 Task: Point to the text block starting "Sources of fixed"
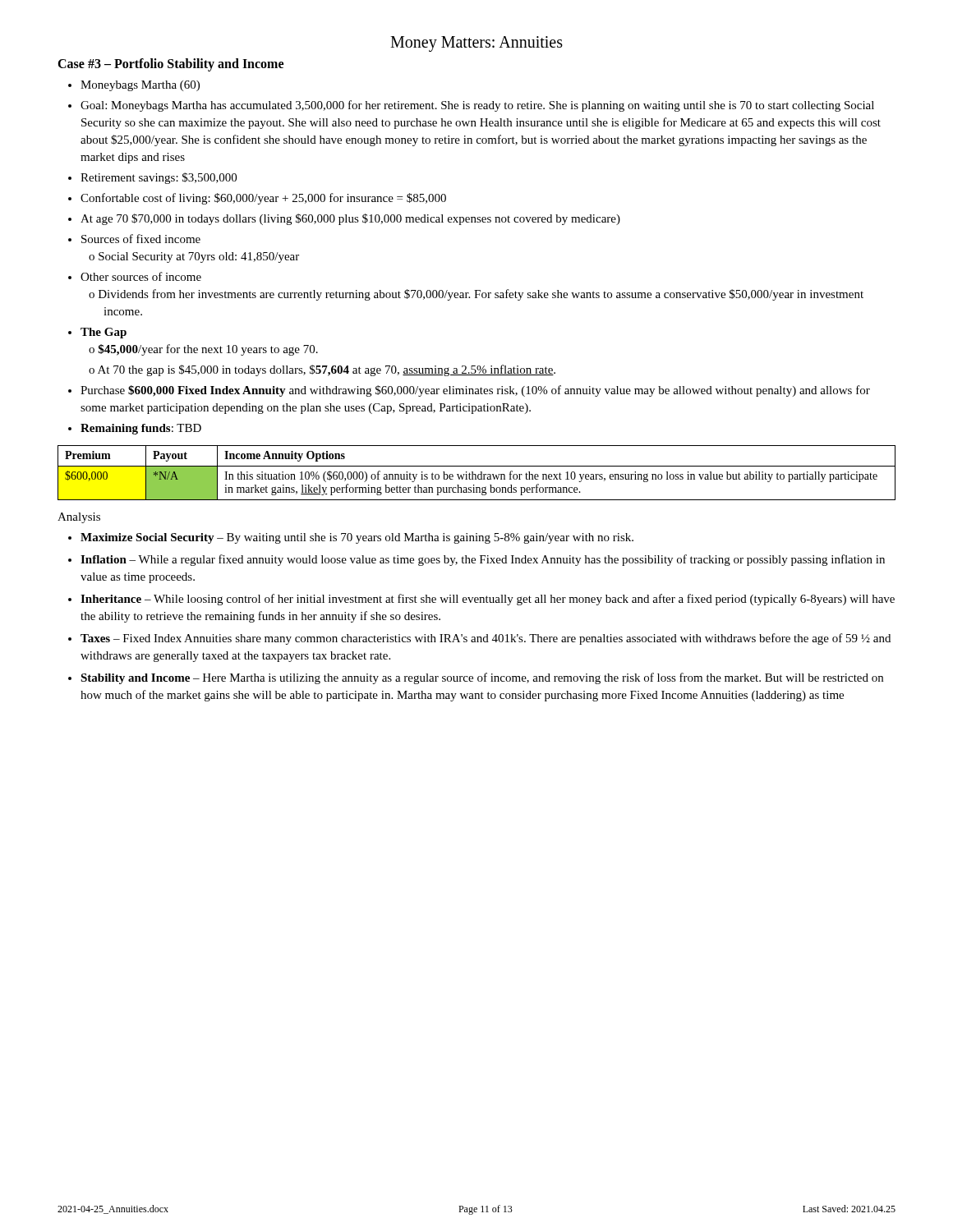tap(141, 239)
